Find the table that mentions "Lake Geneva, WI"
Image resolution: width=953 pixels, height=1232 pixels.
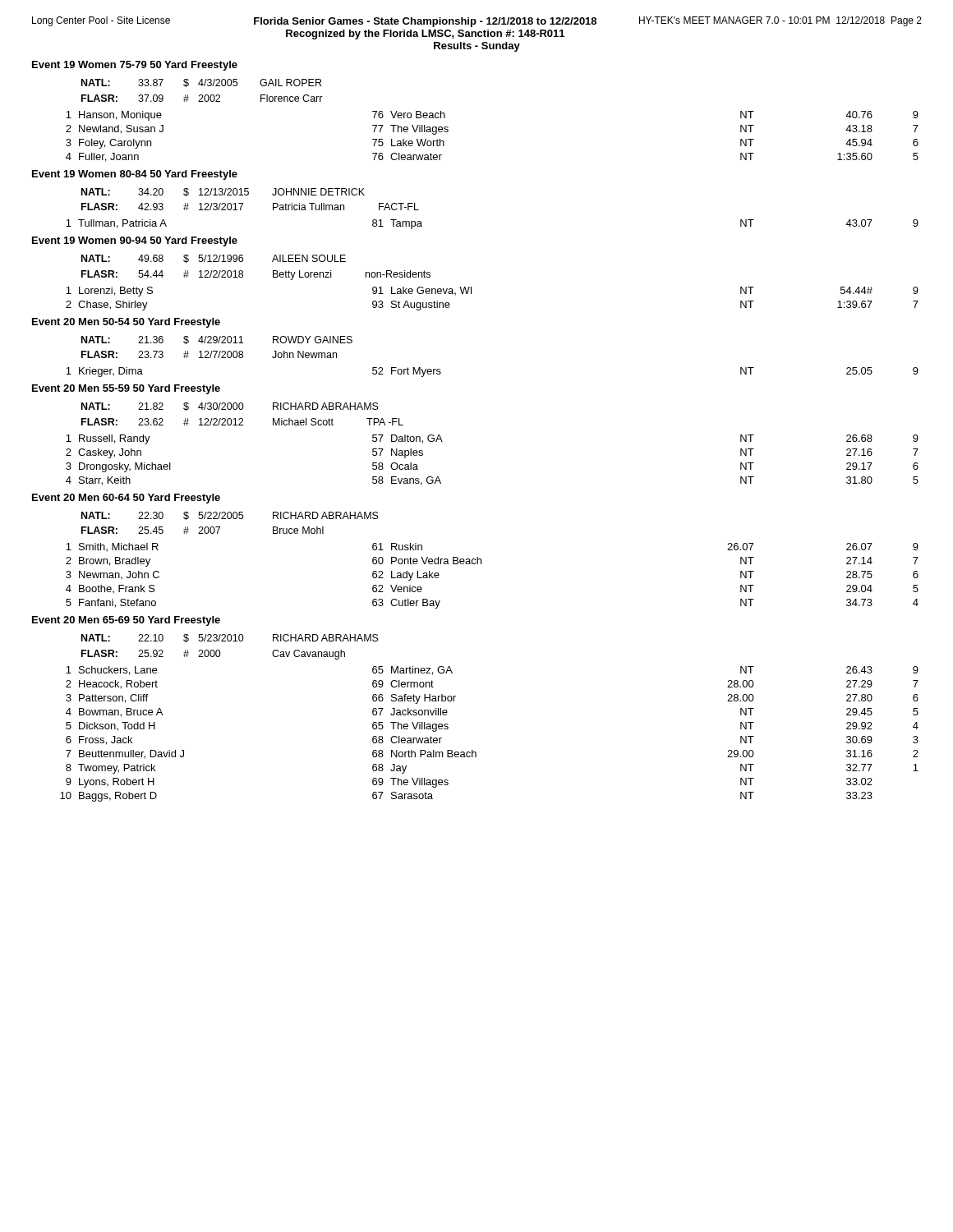coord(476,297)
